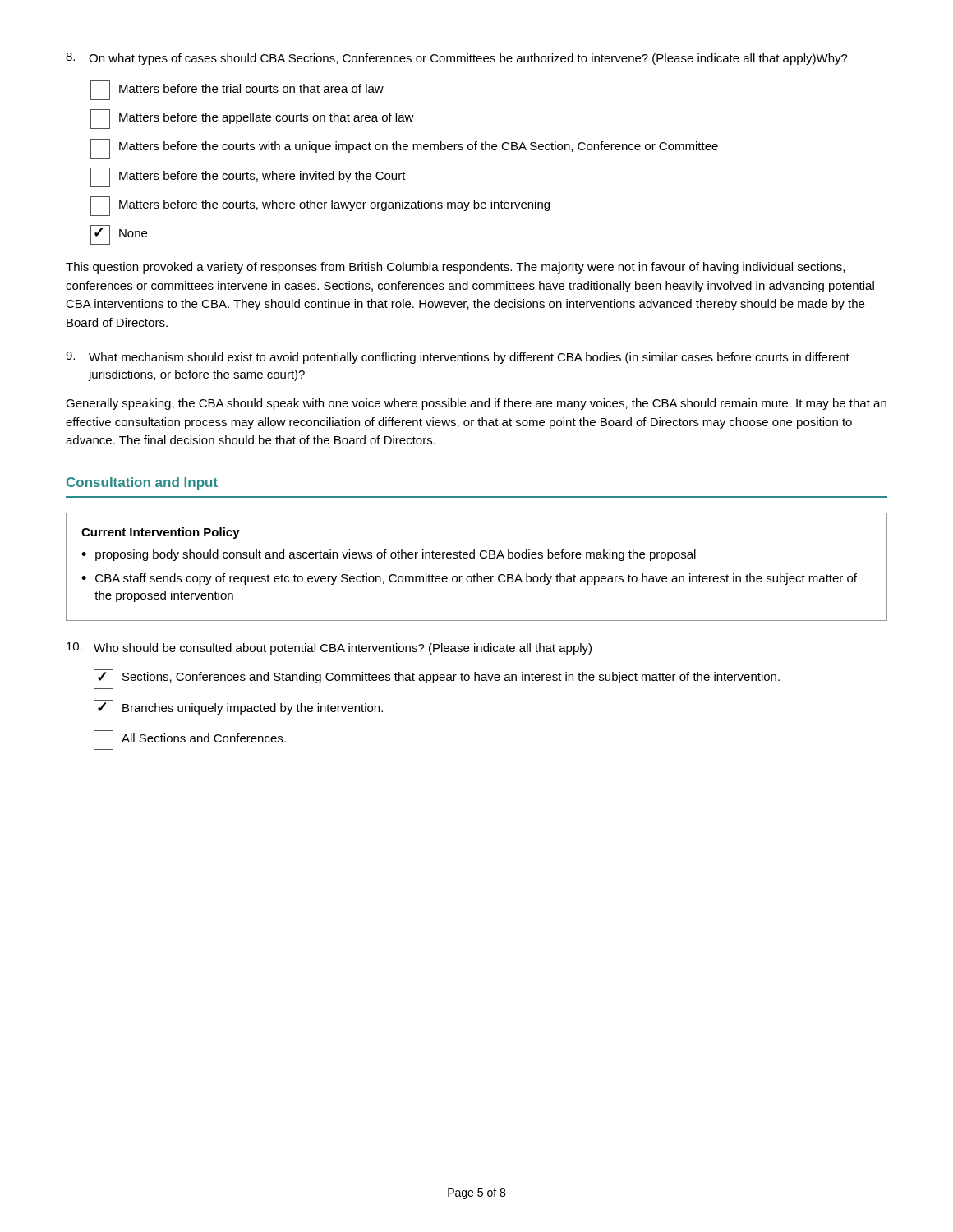Find the passage starting "Matters before the appellate"
Viewport: 953px width, 1232px height.
pyautogui.click(x=252, y=119)
